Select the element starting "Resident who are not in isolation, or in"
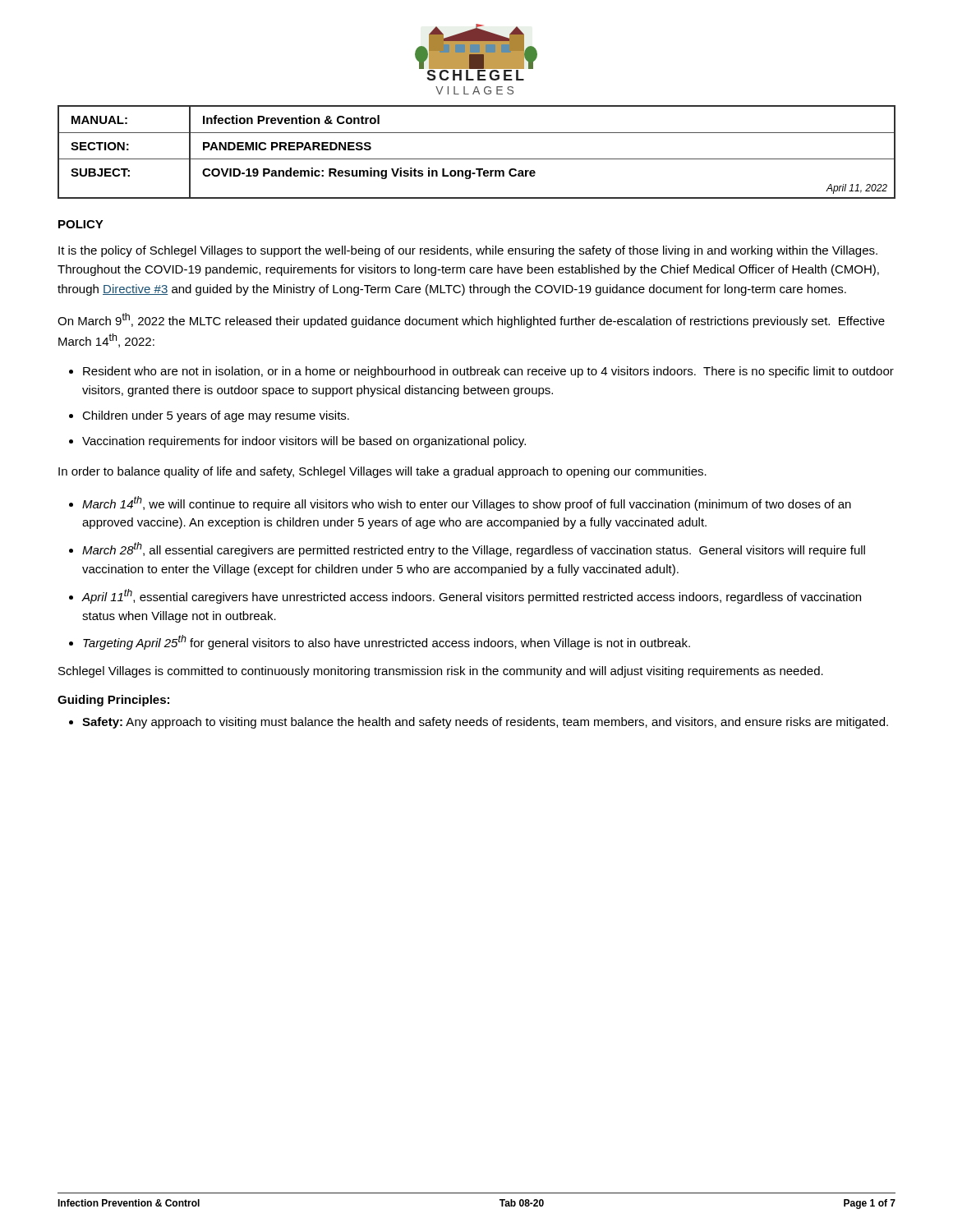 [488, 380]
